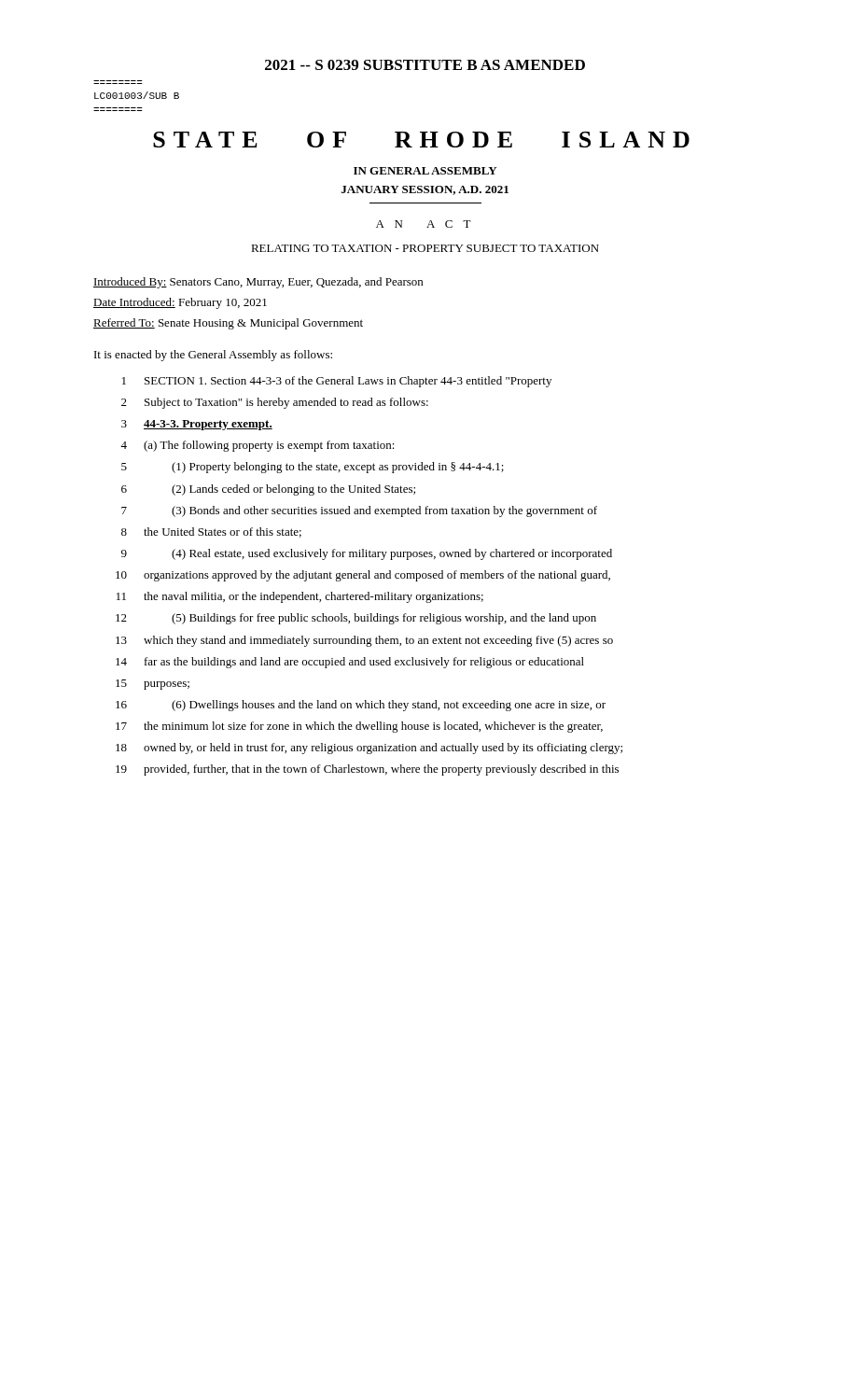This screenshot has height=1400, width=850.
Task: Find the element starting "A N A C T"
Action: 425,223
